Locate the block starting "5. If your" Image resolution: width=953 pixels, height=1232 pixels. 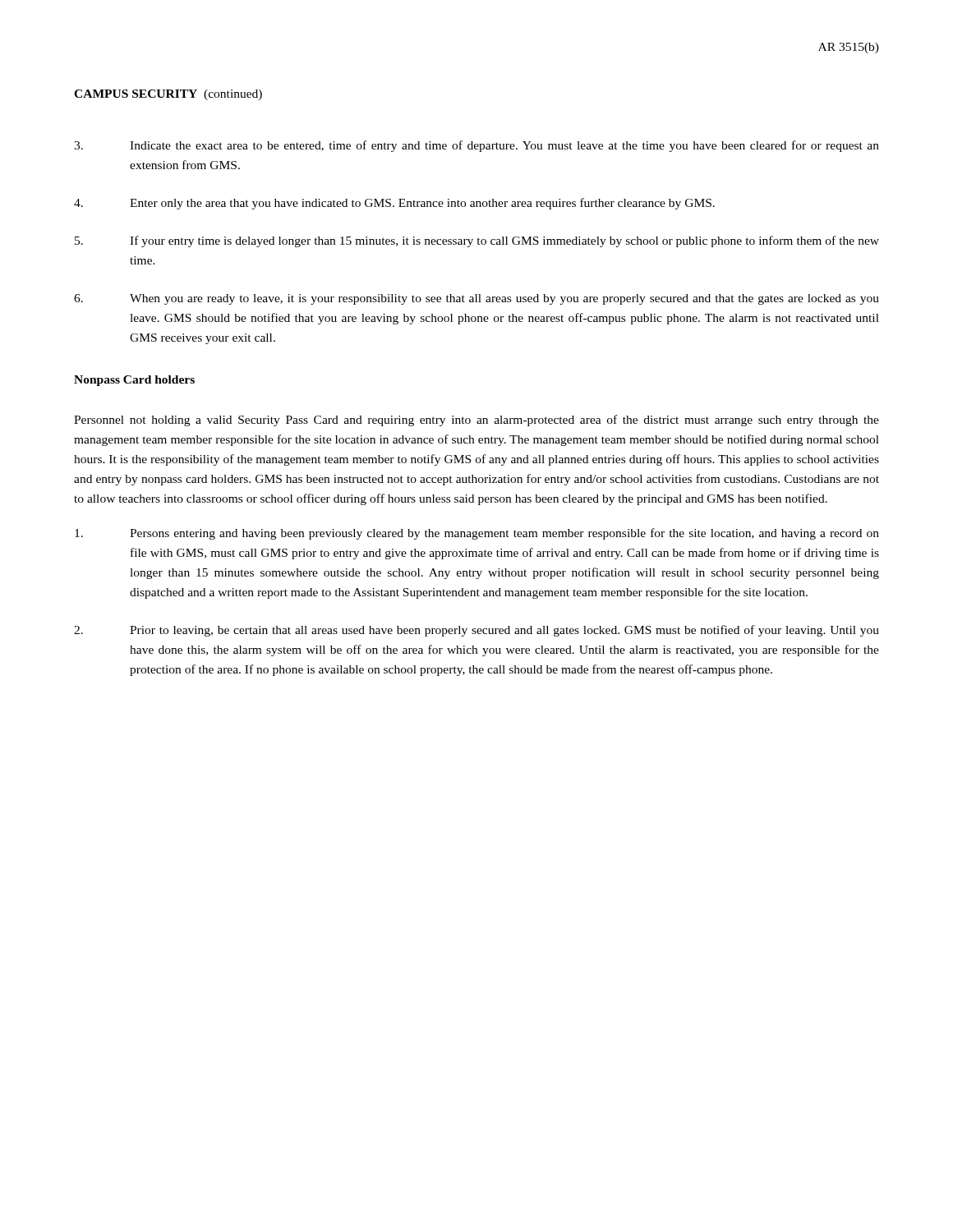coord(476,251)
